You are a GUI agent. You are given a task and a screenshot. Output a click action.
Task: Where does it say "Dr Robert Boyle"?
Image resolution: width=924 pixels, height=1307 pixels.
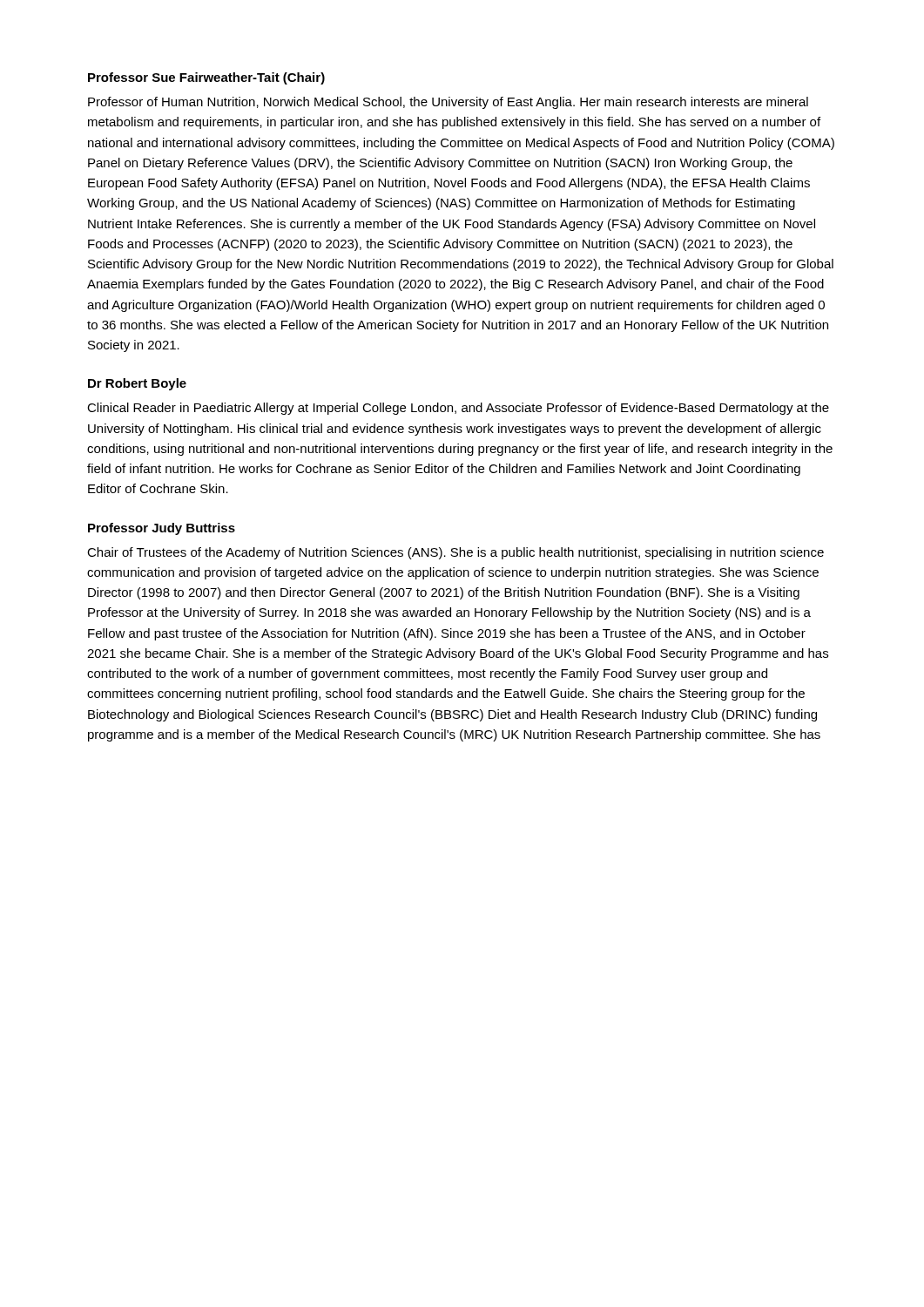click(137, 383)
